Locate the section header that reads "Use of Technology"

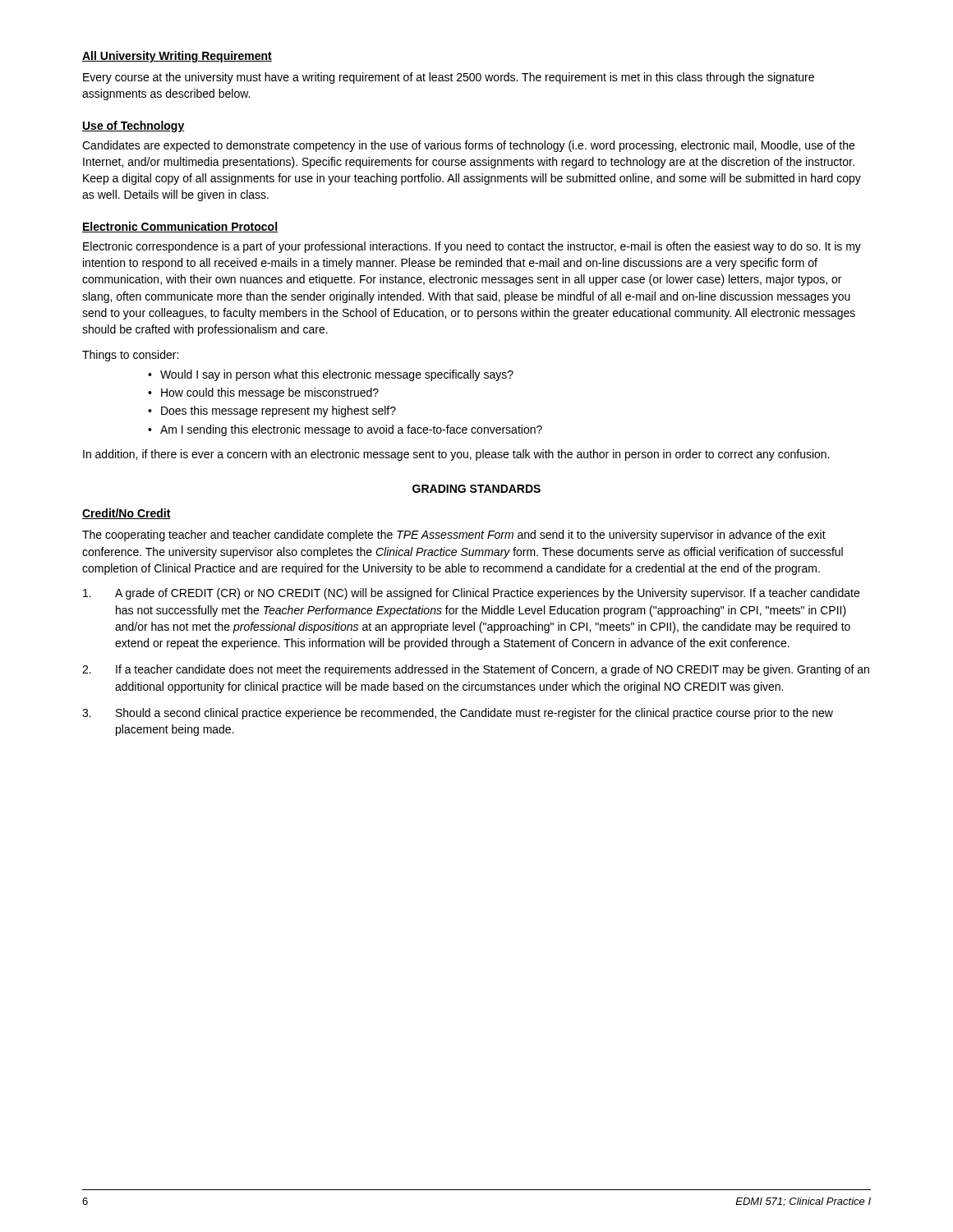coord(133,125)
